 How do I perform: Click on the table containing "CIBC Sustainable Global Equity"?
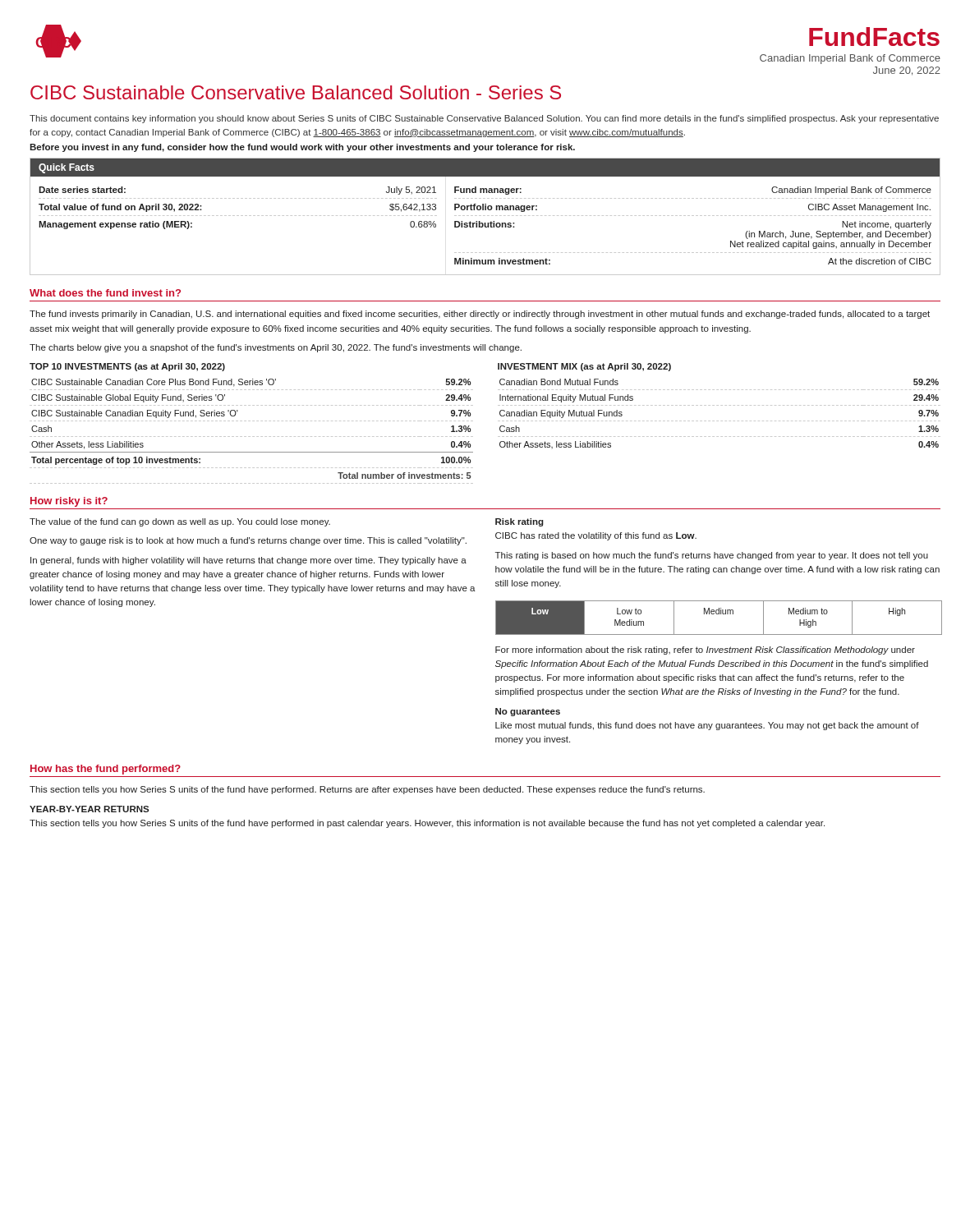251,423
